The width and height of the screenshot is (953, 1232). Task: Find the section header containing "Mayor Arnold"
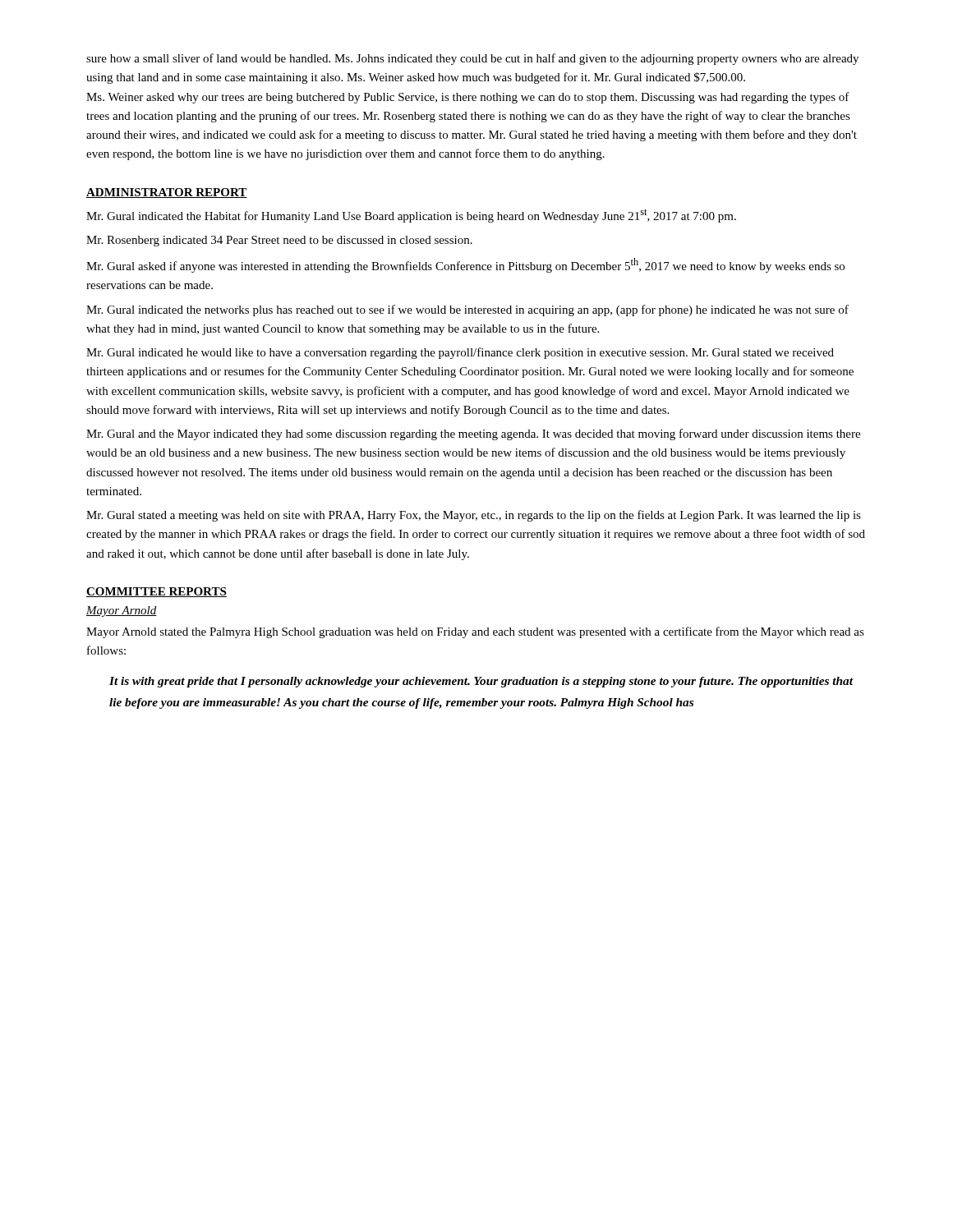[x=121, y=610]
